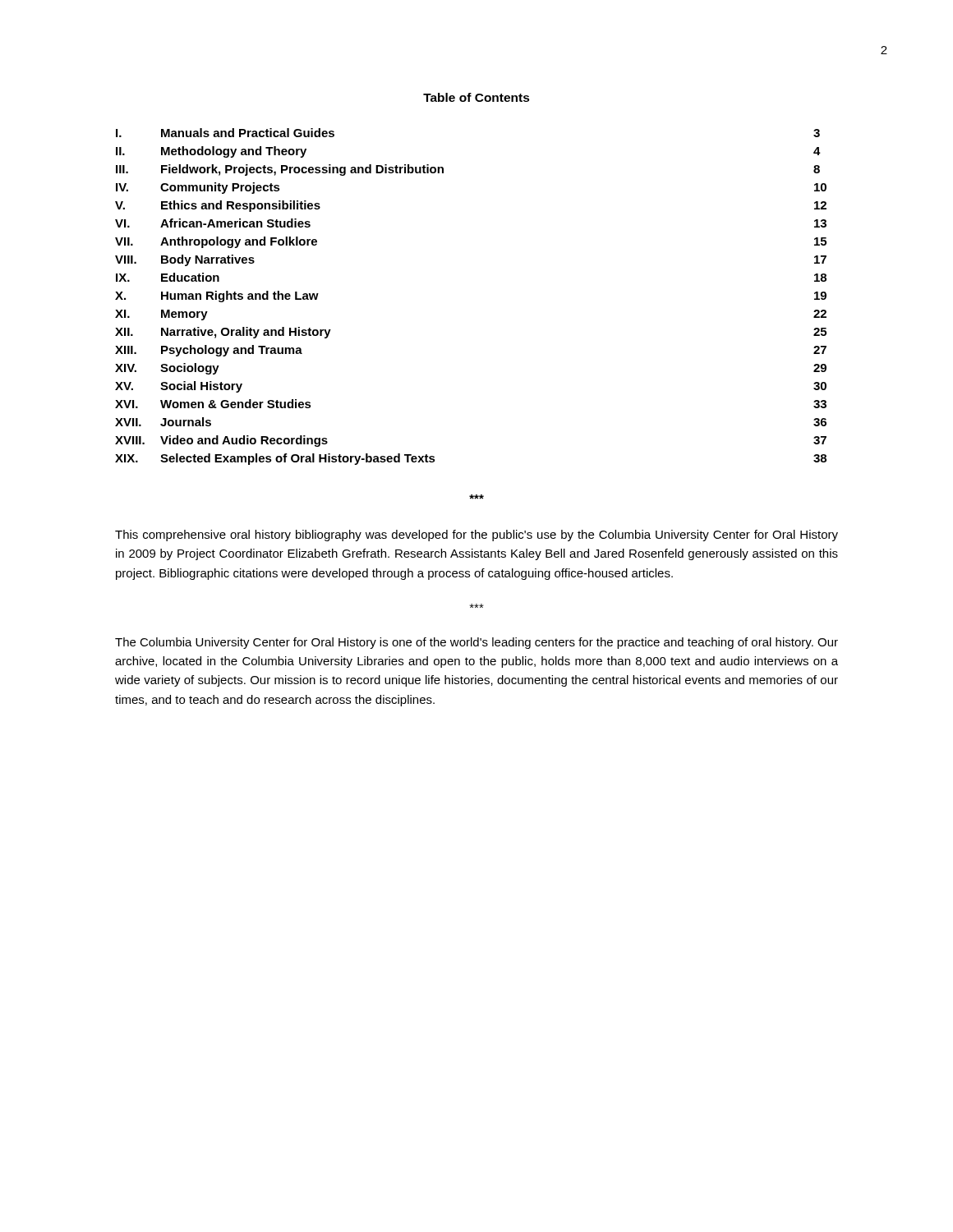Select the text block containing "This comprehensive oral"
This screenshot has height=1232, width=953.
[x=476, y=553]
